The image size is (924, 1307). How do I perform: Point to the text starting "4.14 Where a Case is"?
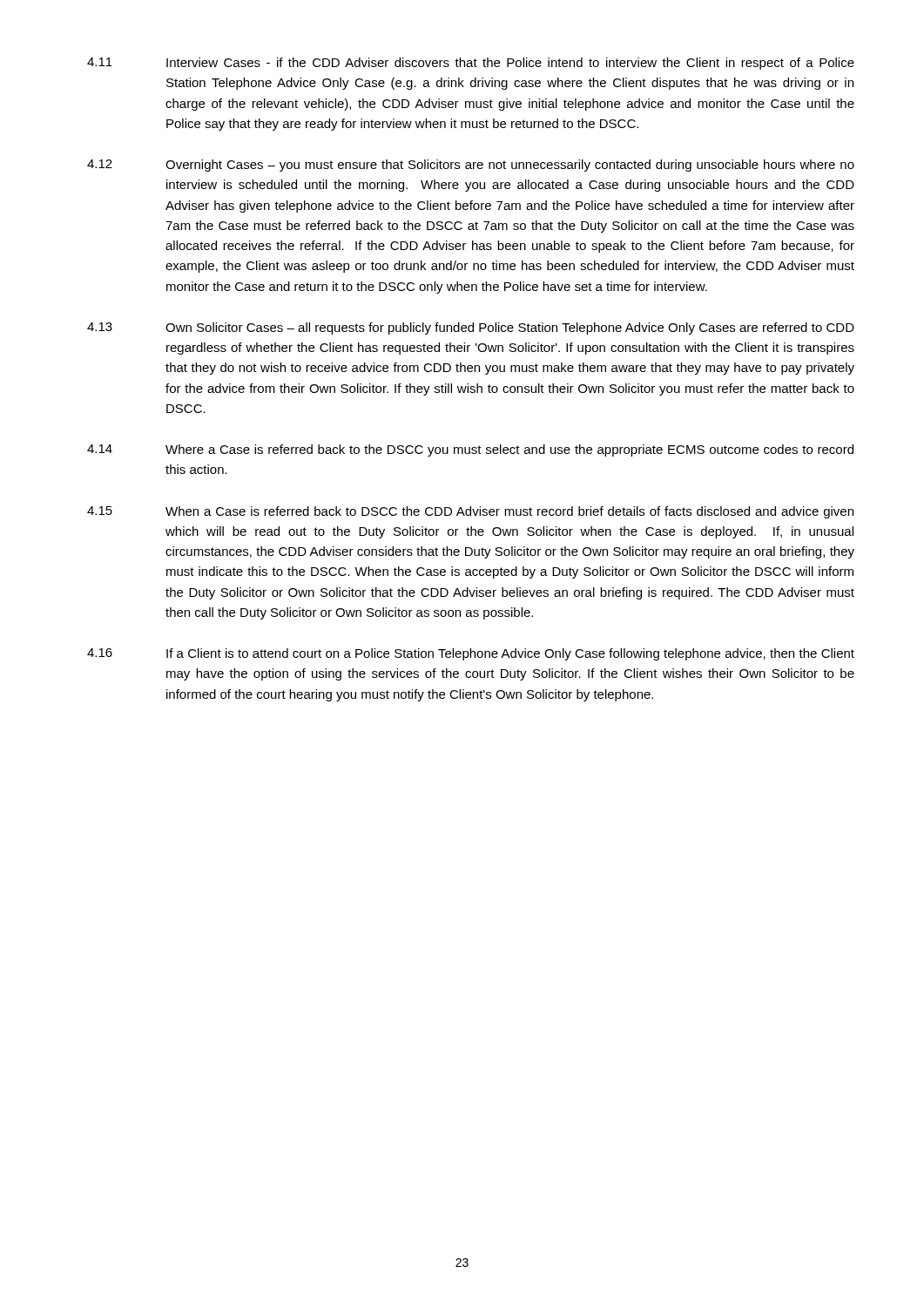pos(471,459)
